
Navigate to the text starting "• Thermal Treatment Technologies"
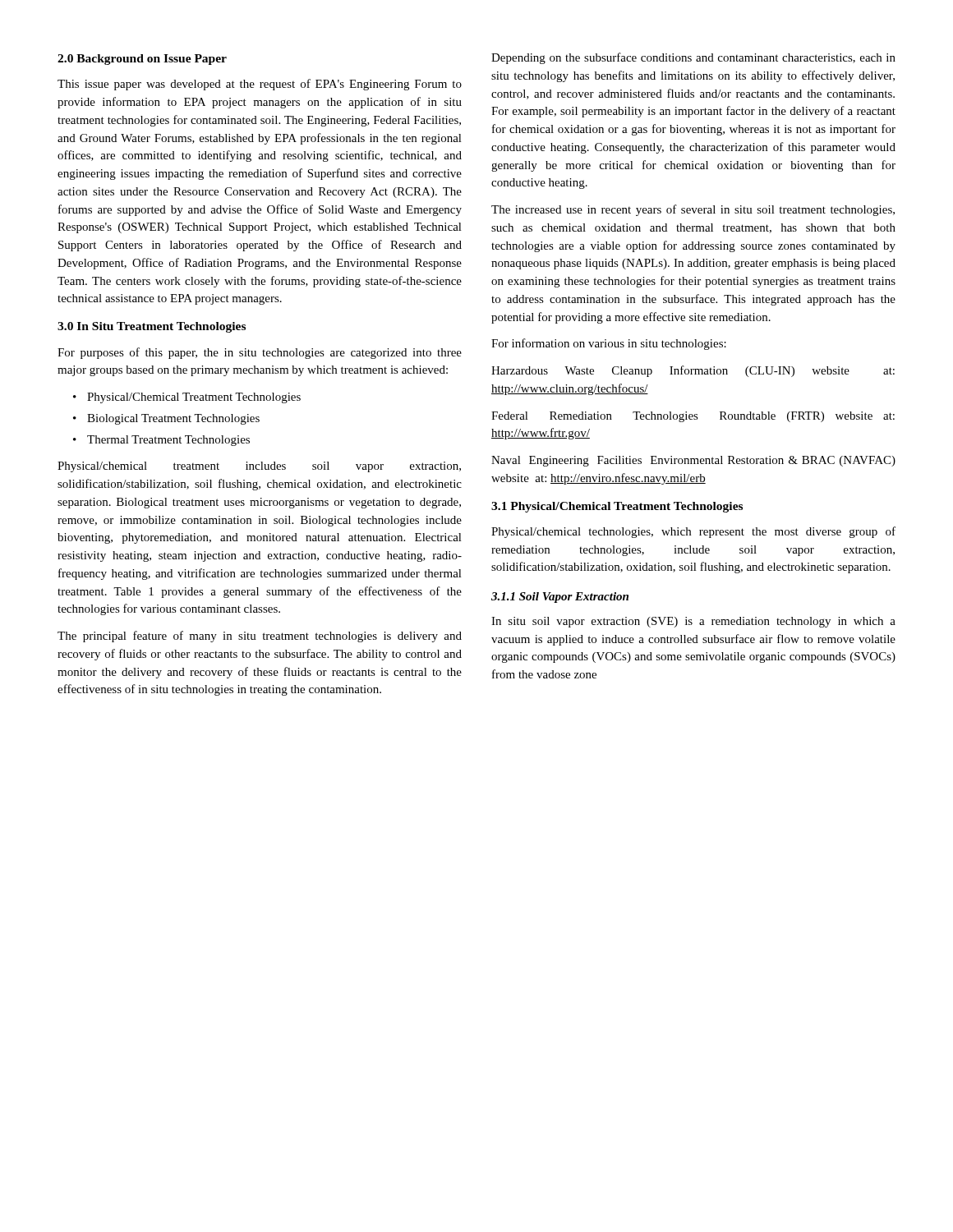161,441
